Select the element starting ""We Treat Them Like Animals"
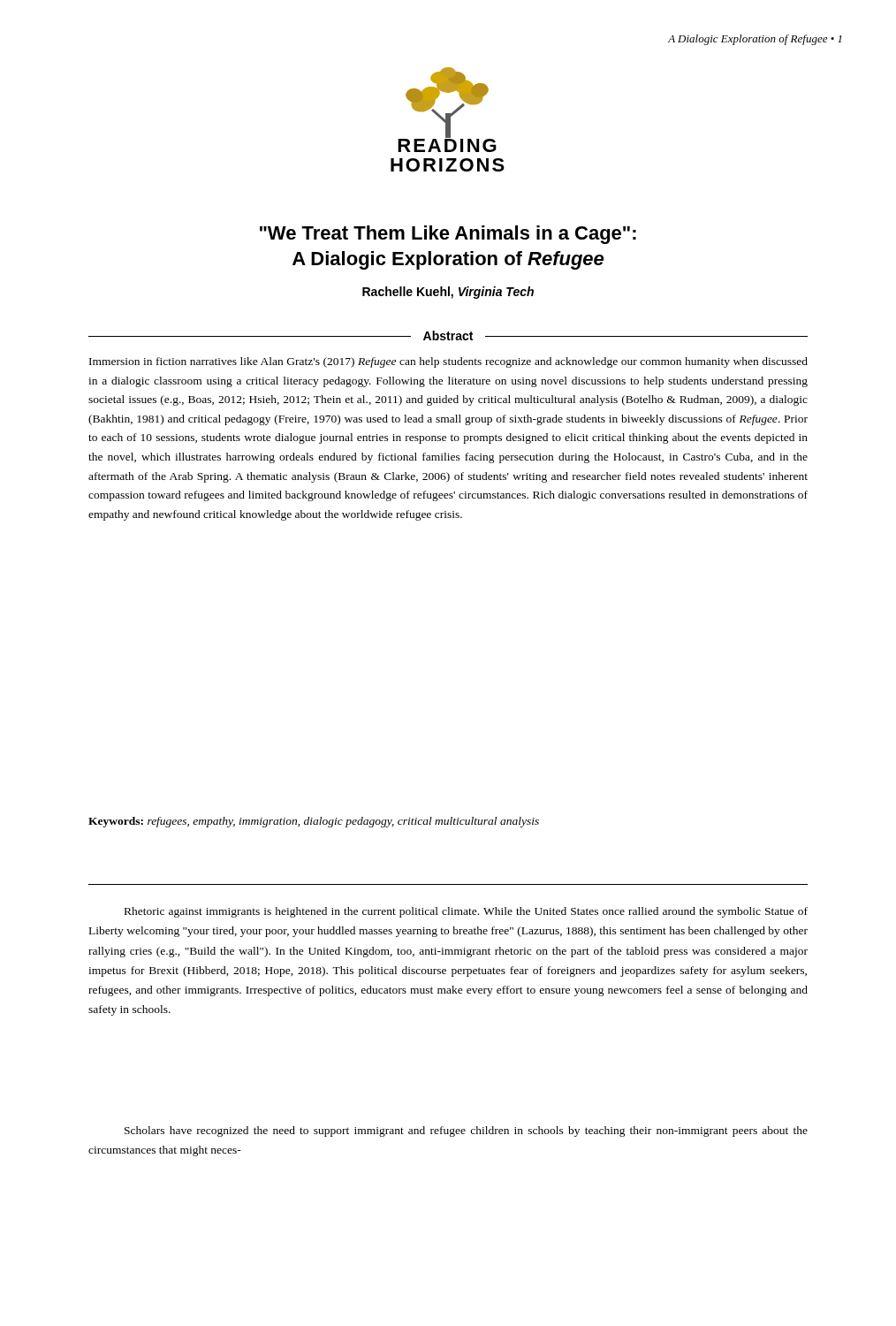Screen dimensions: 1326x896 [x=448, y=246]
